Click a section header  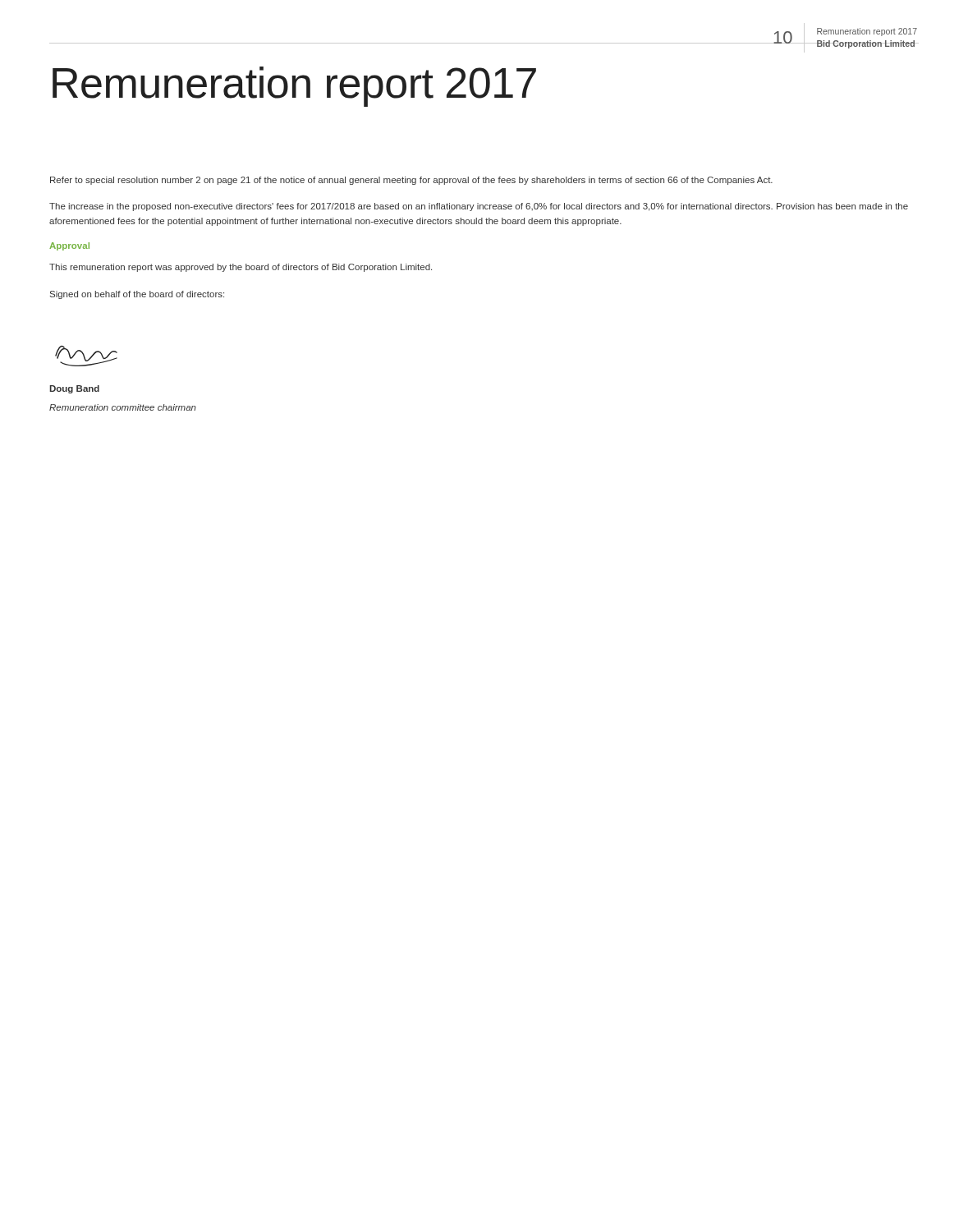pyautogui.click(x=484, y=245)
